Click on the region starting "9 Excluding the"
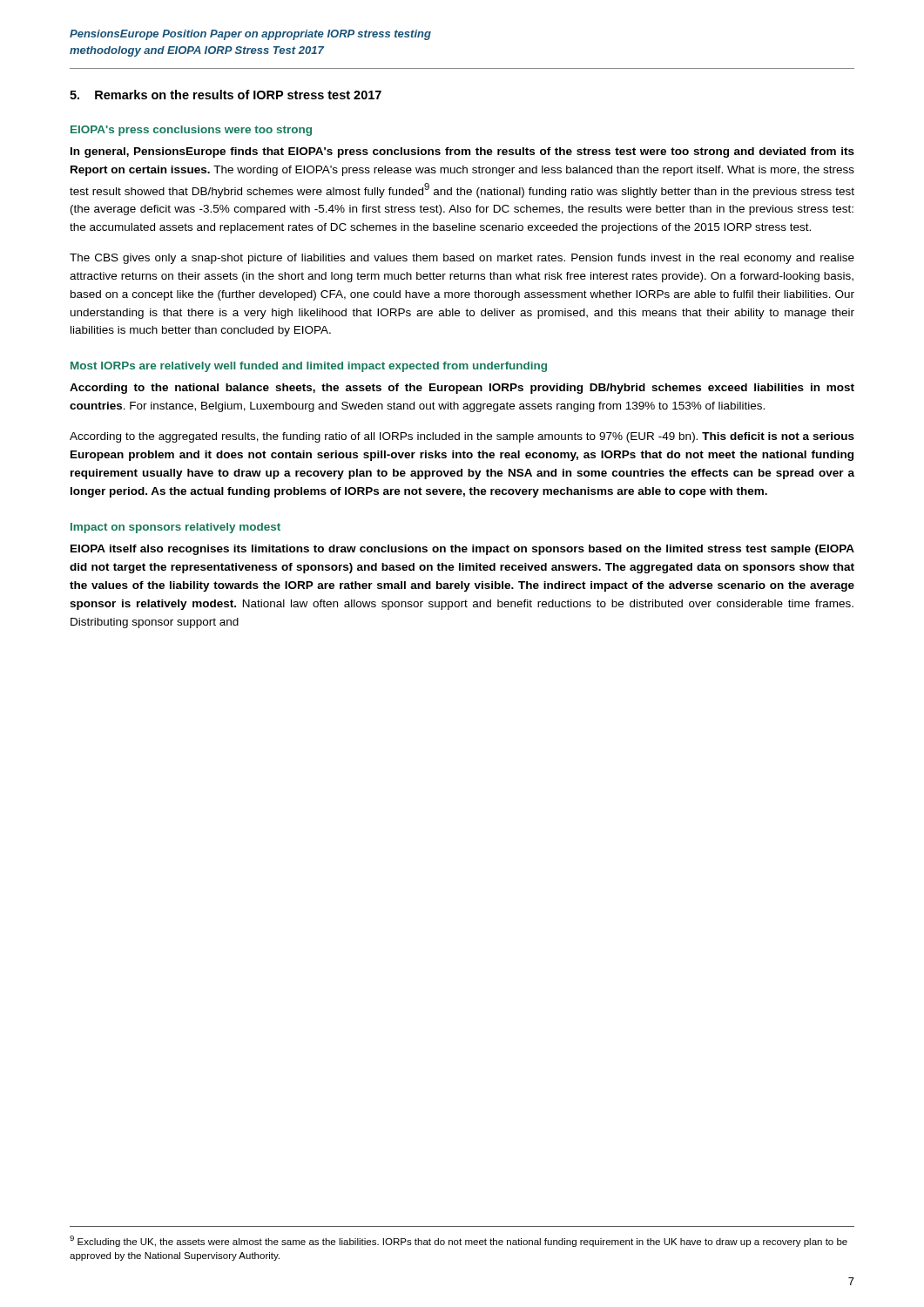This screenshot has width=924, height=1307. click(462, 1248)
